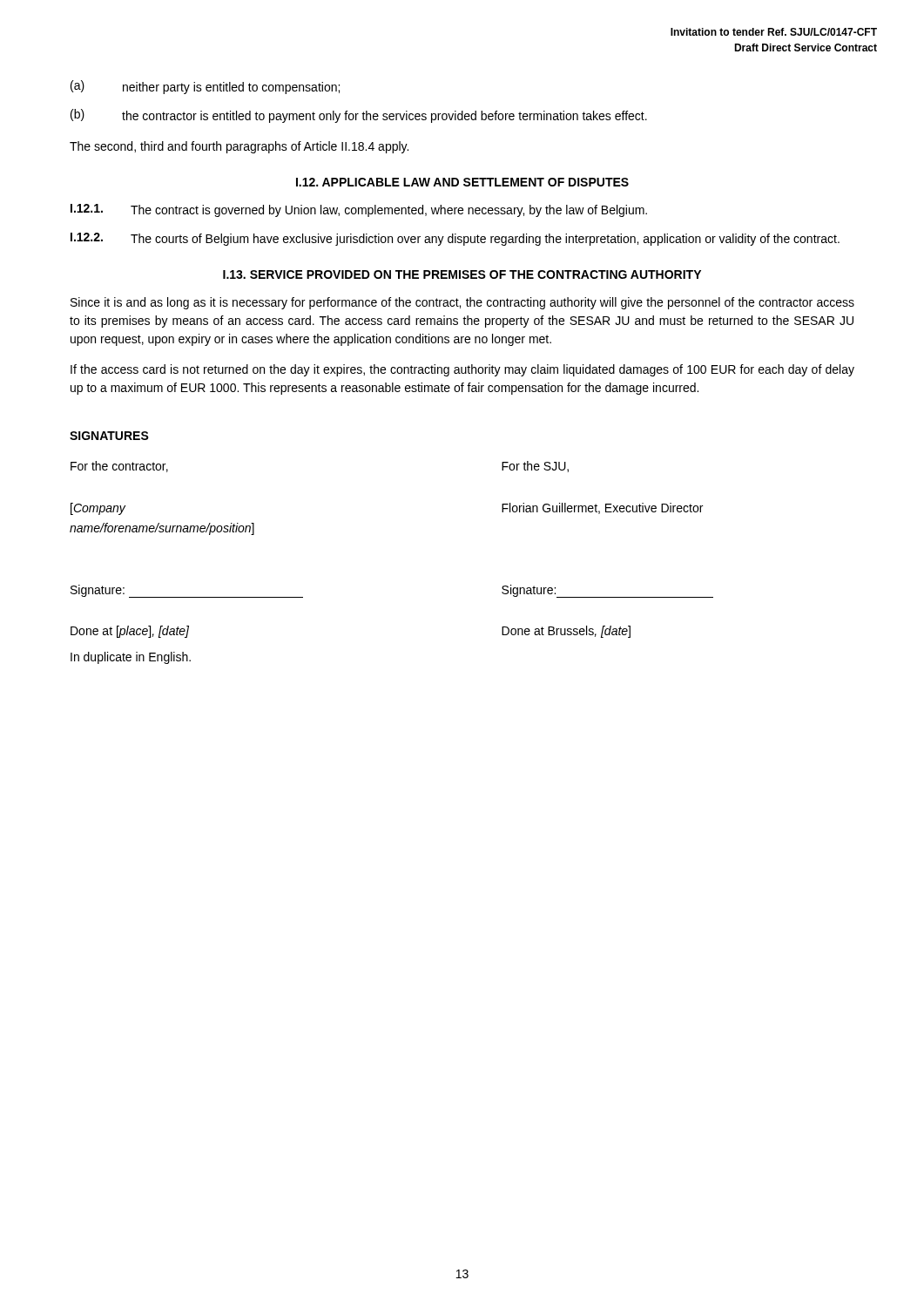Find the text block starting "I.12.2. The courts of"
Image resolution: width=924 pixels, height=1307 pixels.
click(462, 239)
